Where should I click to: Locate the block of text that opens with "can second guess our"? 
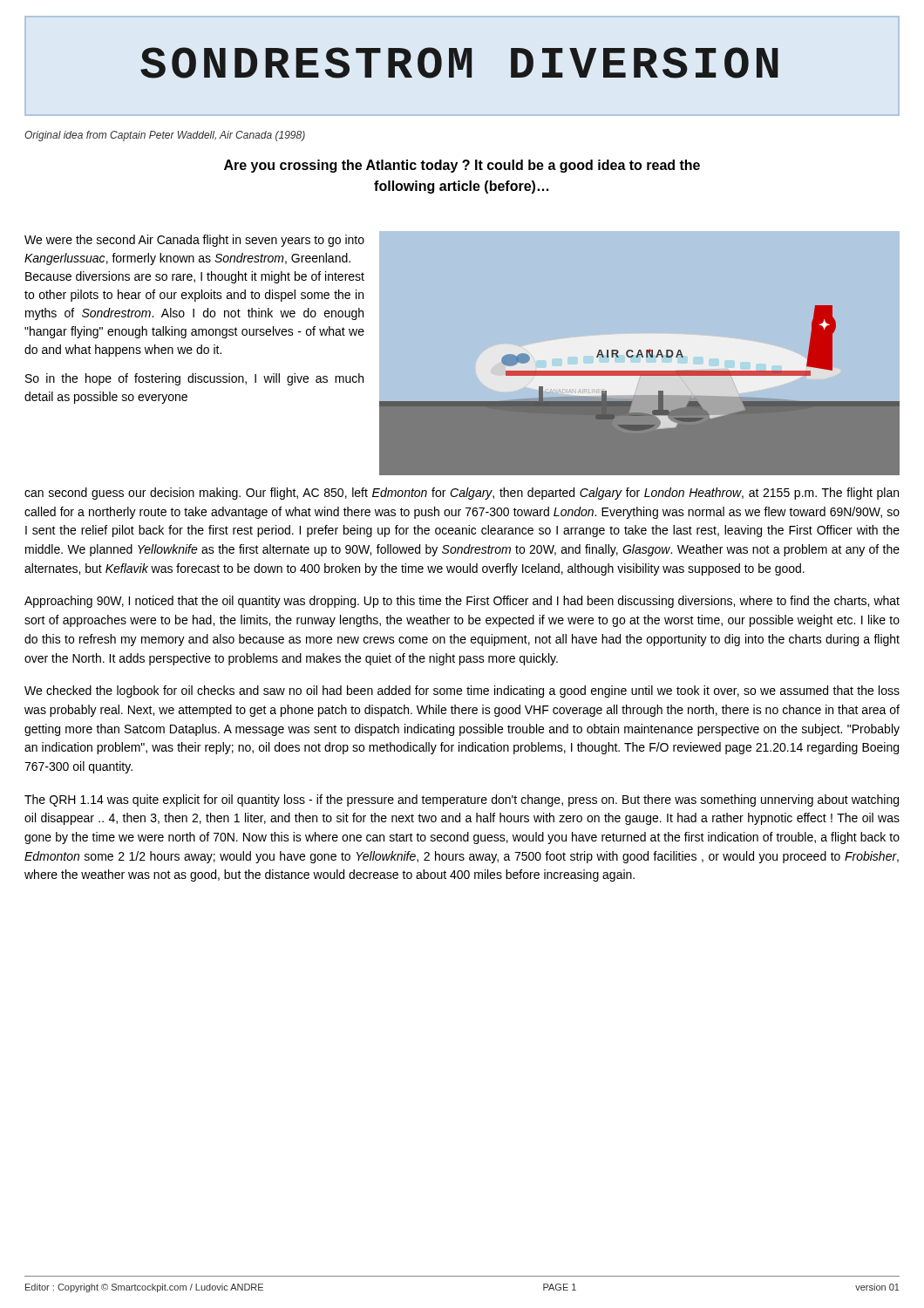pos(462,685)
